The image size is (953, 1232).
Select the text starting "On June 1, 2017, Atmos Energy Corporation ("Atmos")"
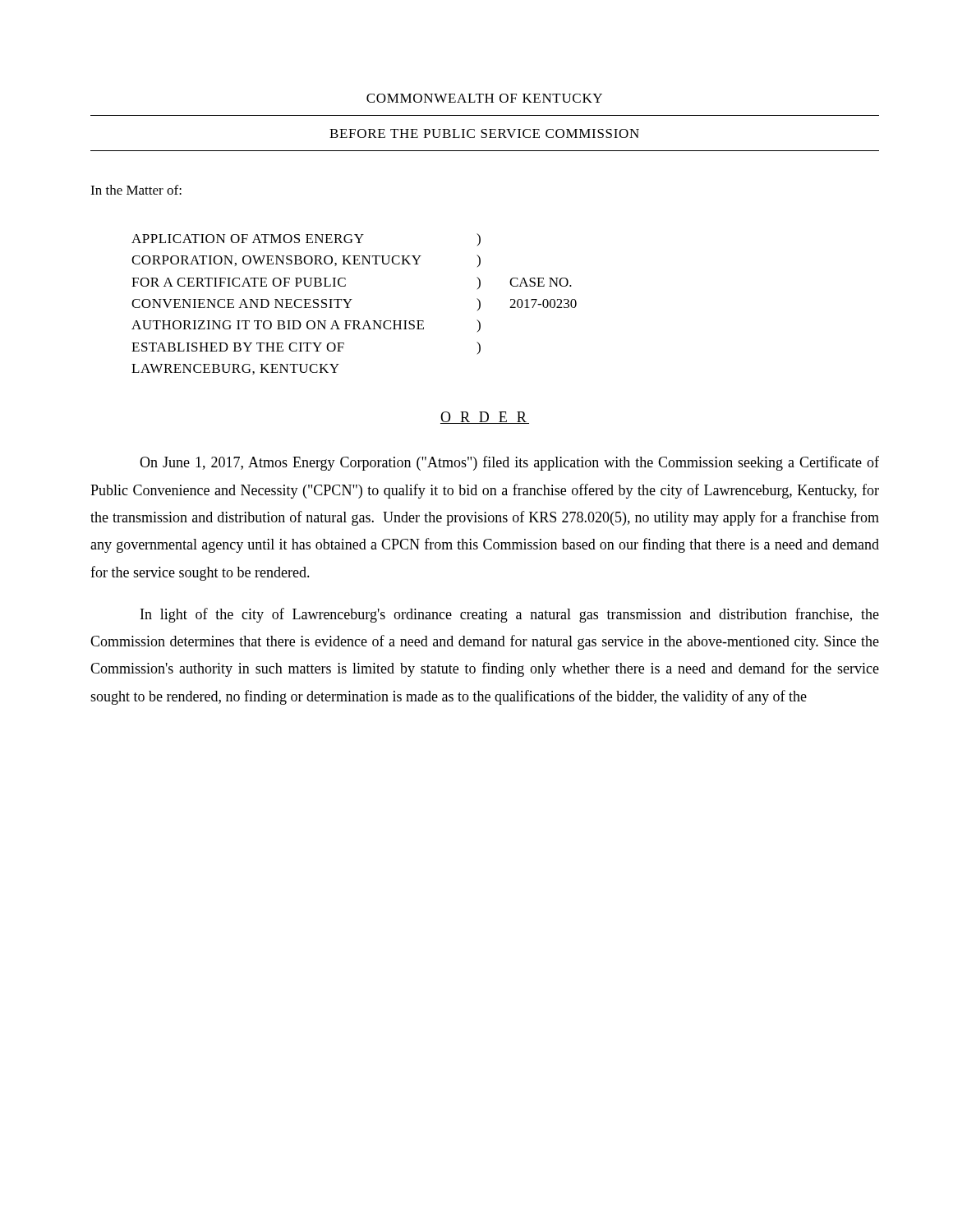[x=485, y=517]
